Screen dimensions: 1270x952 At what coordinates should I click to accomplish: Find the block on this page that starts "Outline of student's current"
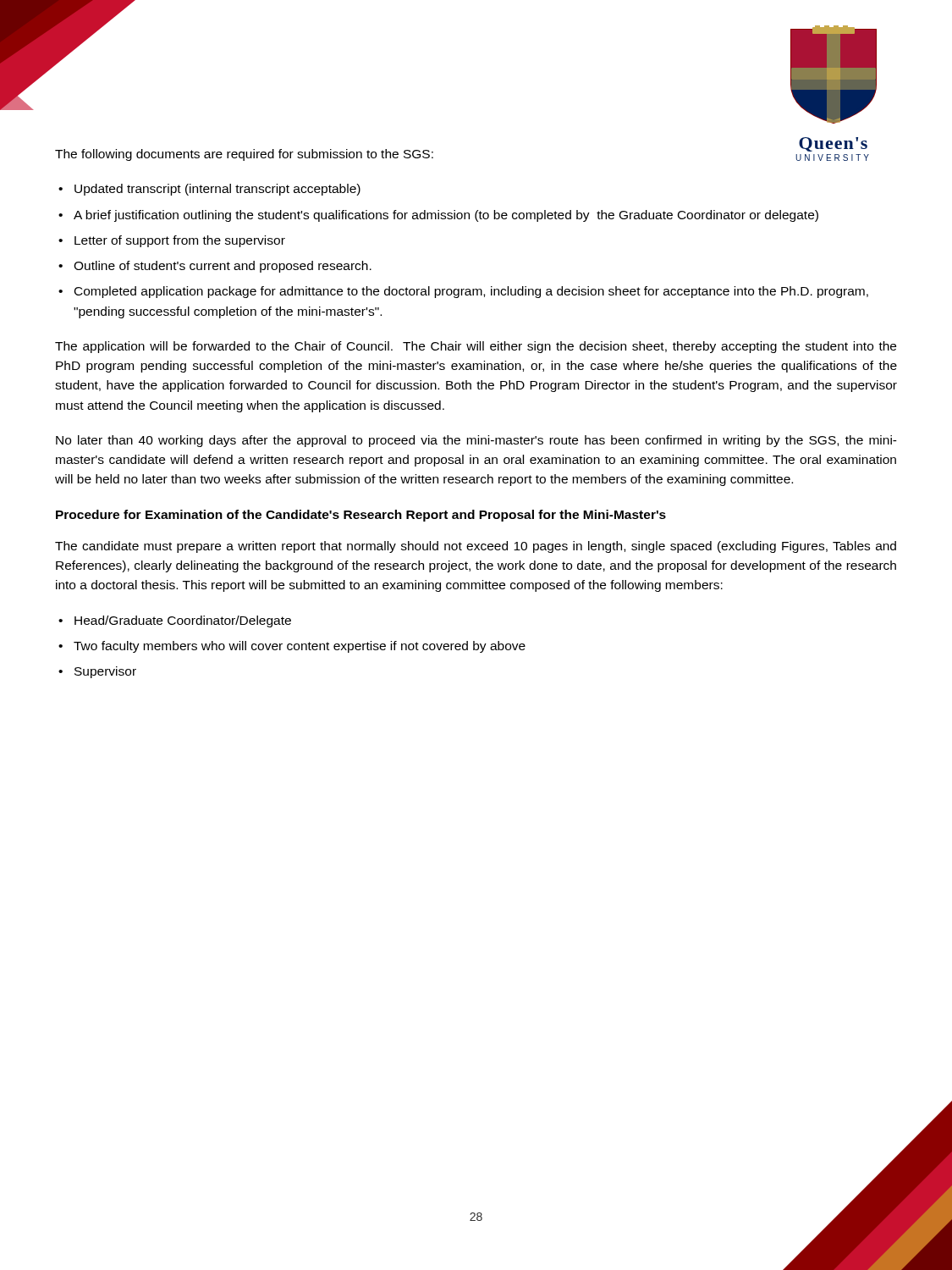(223, 265)
